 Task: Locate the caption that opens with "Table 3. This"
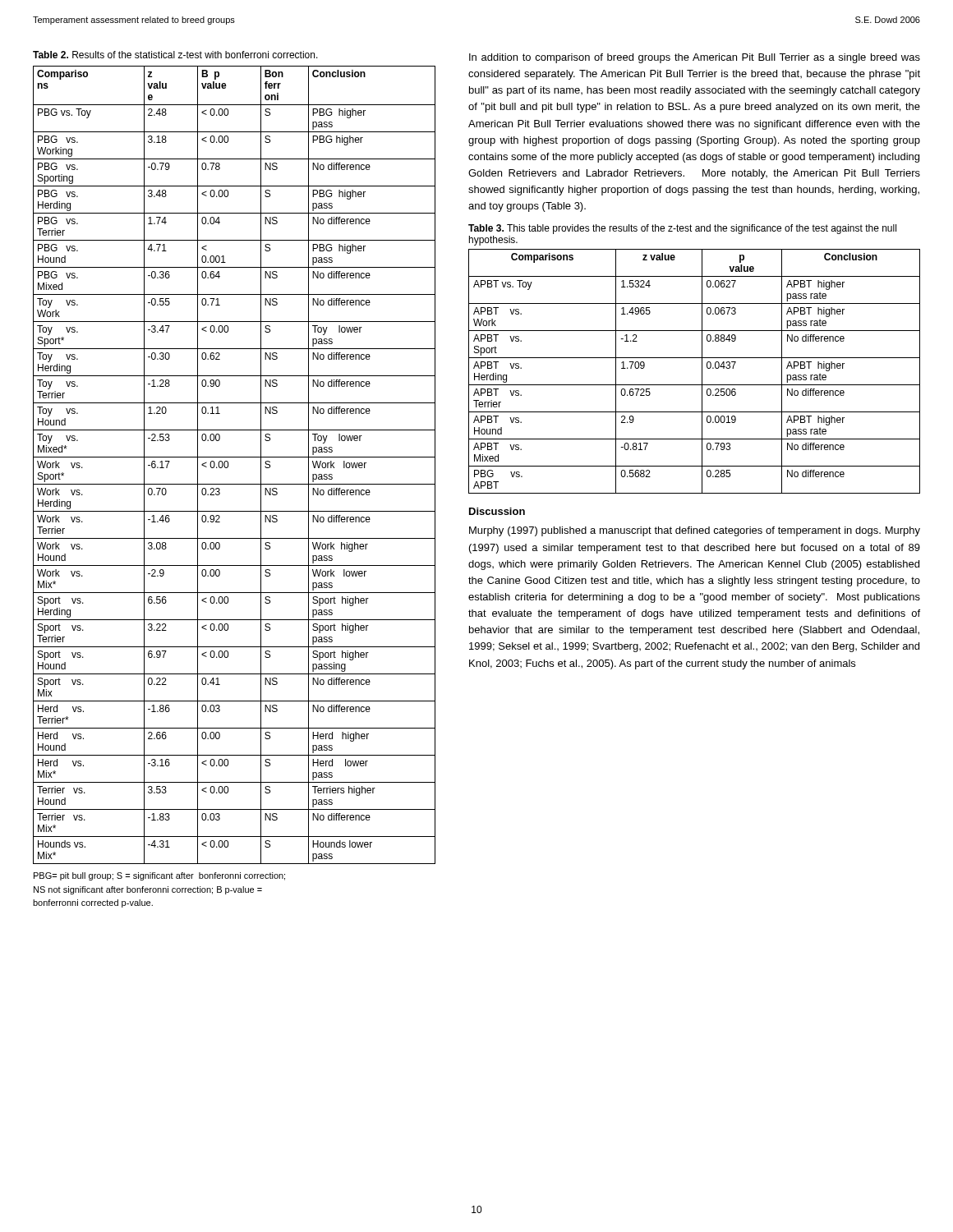[x=683, y=234]
